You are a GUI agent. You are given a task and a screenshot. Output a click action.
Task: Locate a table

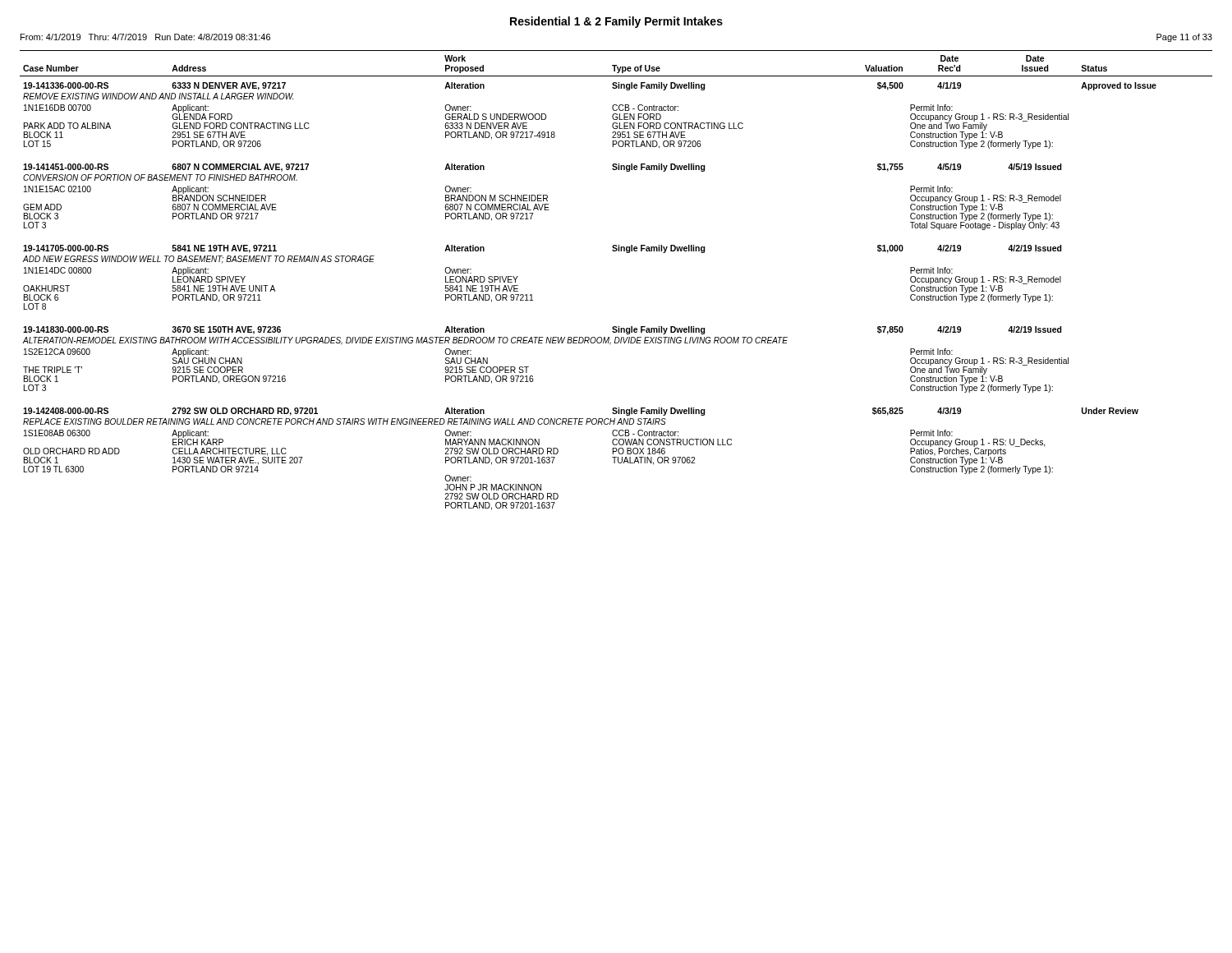coord(616,281)
